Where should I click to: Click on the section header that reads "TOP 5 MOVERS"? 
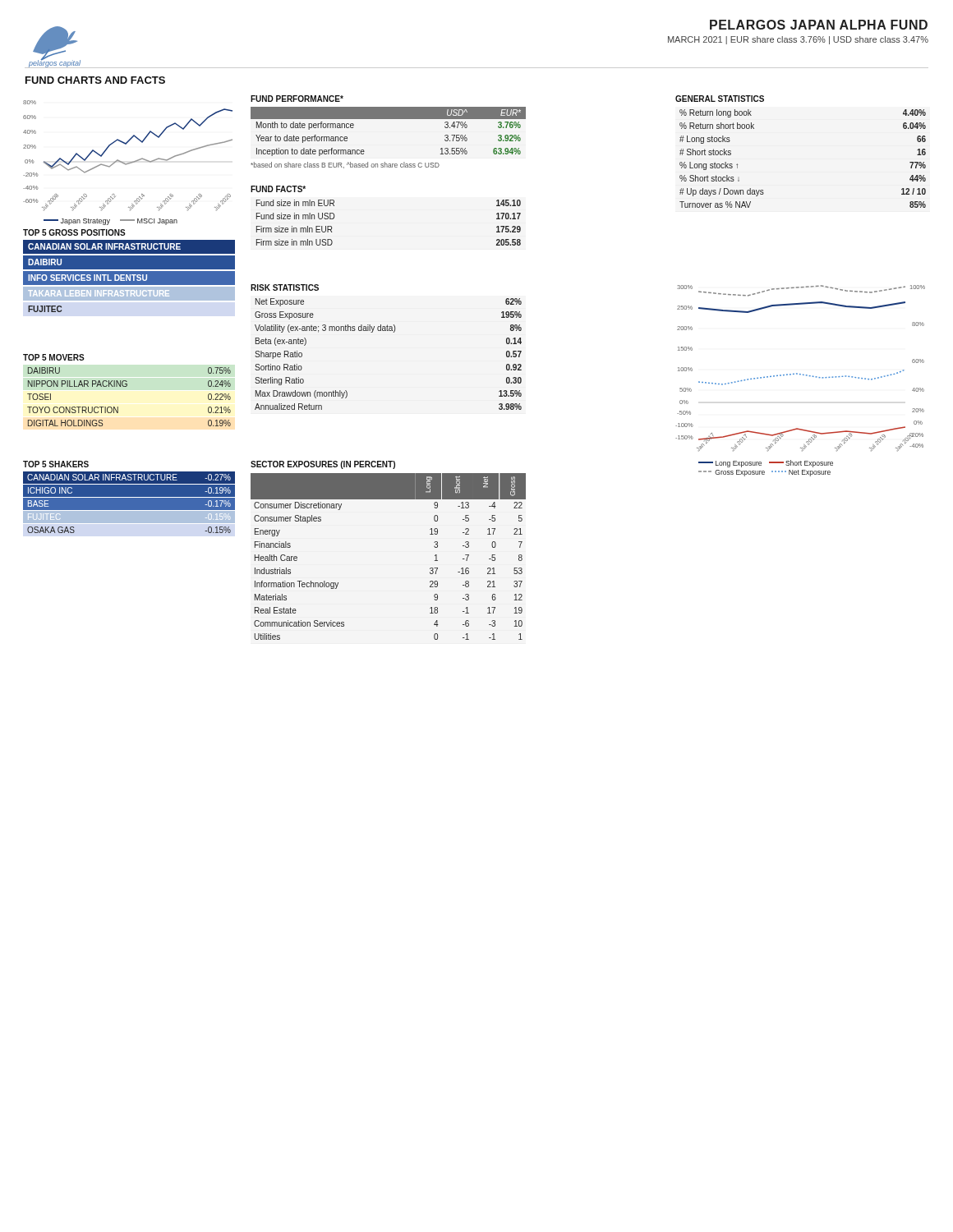(x=54, y=358)
